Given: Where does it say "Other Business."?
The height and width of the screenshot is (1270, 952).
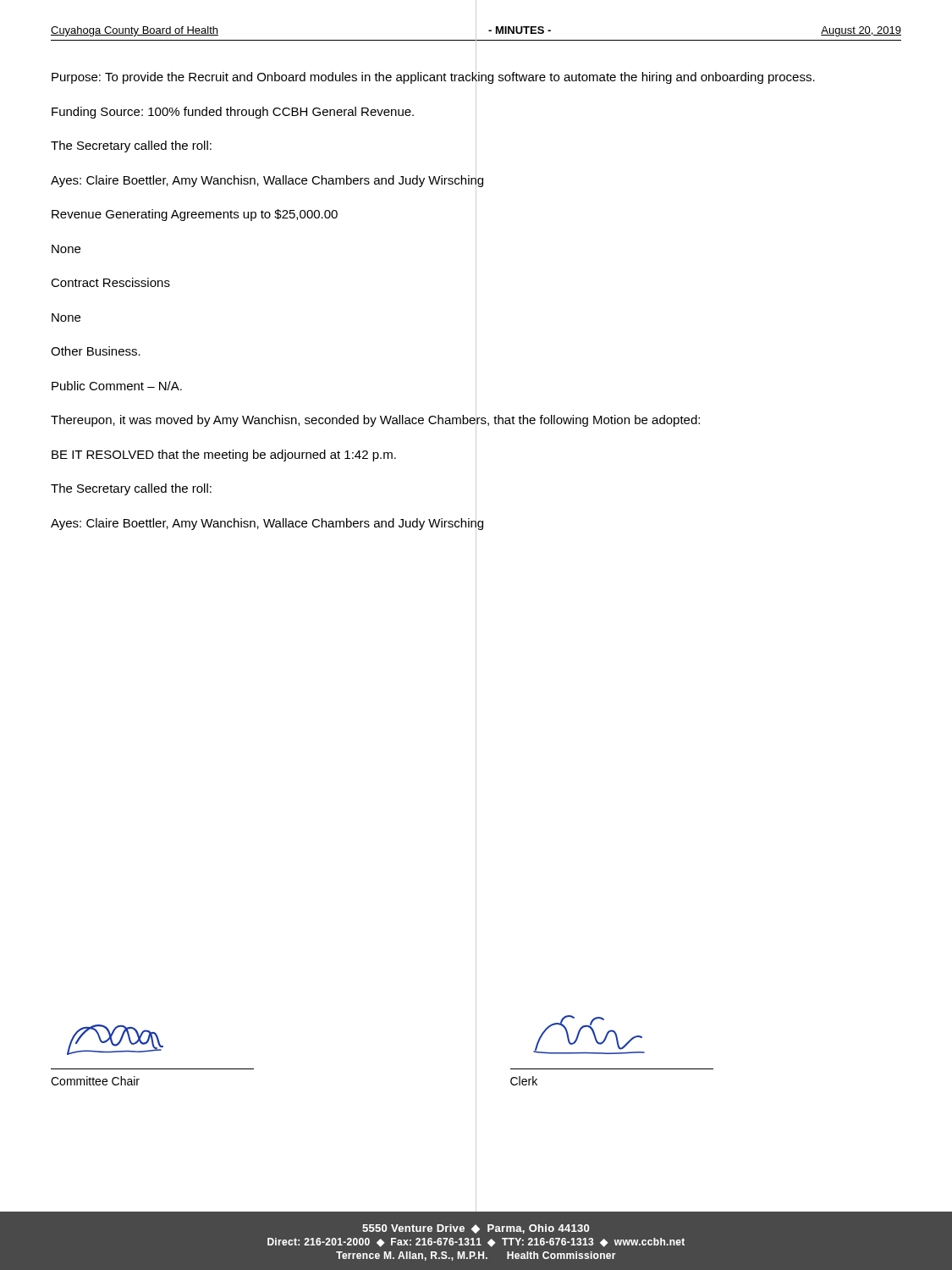Looking at the screenshot, I should click(x=96, y=351).
